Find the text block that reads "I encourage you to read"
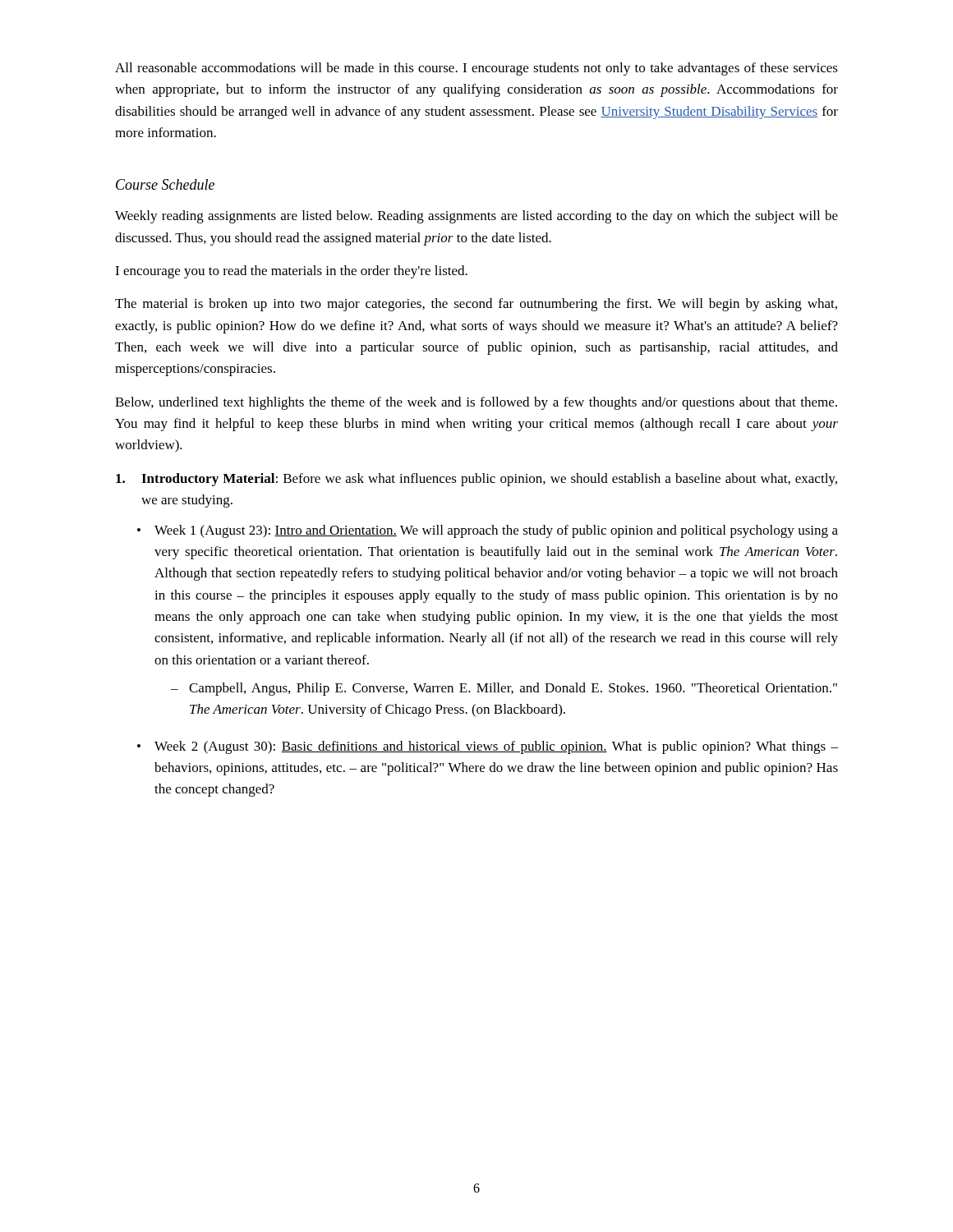 coord(476,271)
